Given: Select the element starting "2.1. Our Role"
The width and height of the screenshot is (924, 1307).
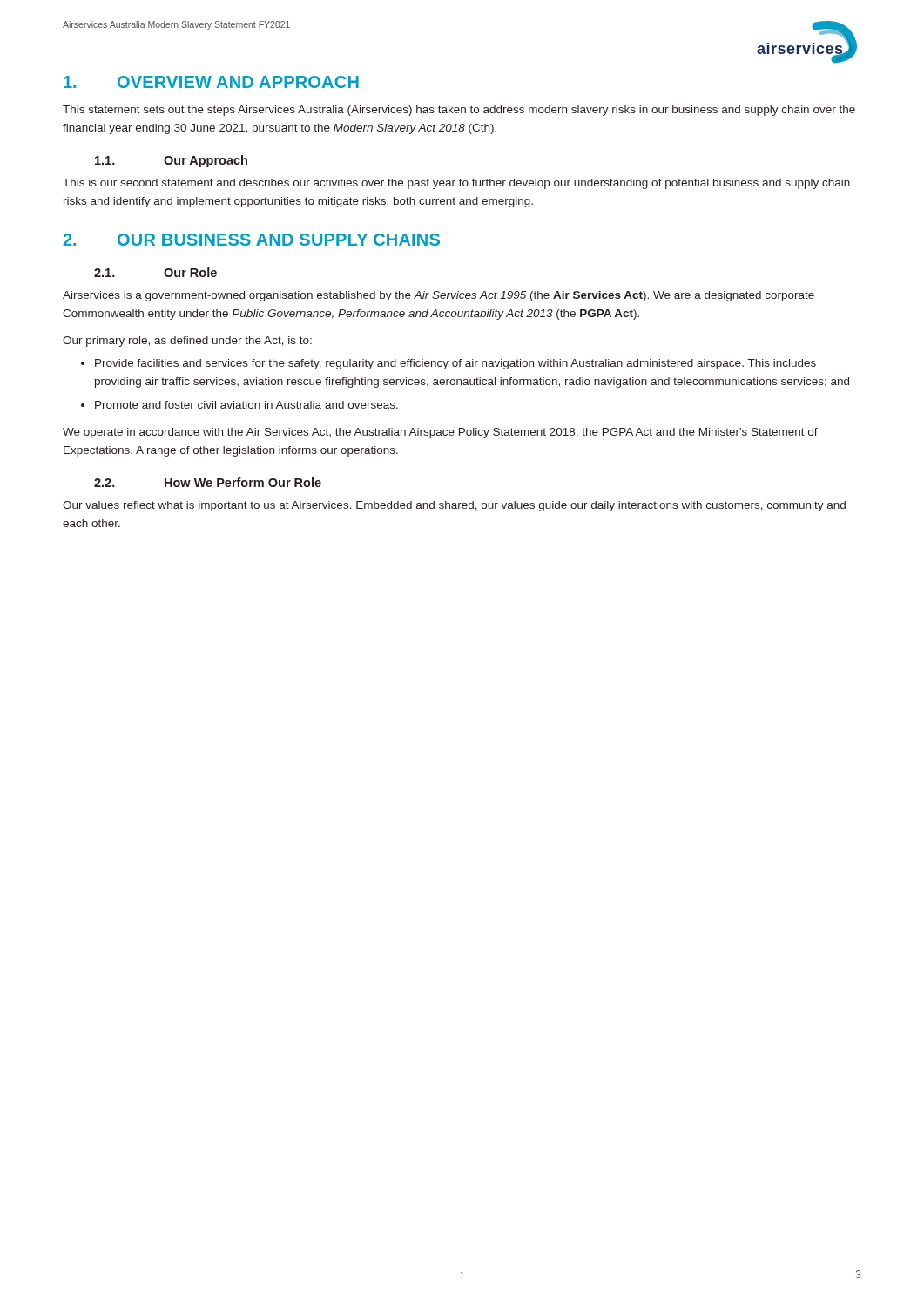Looking at the screenshot, I should click(156, 272).
